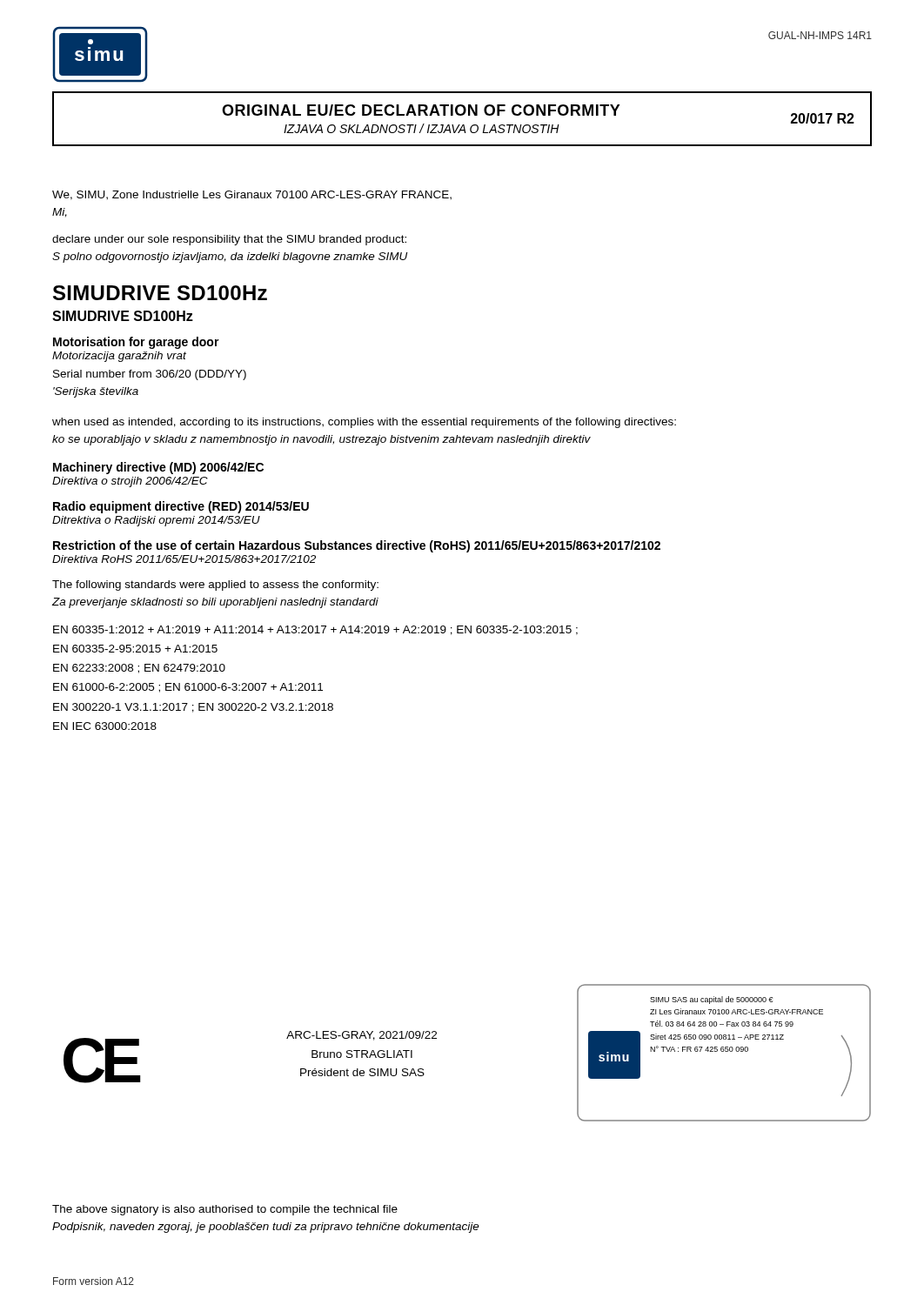Find the block on this page that starts "The following standards were applied to assess"

pyautogui.click(x=216, y=593)
